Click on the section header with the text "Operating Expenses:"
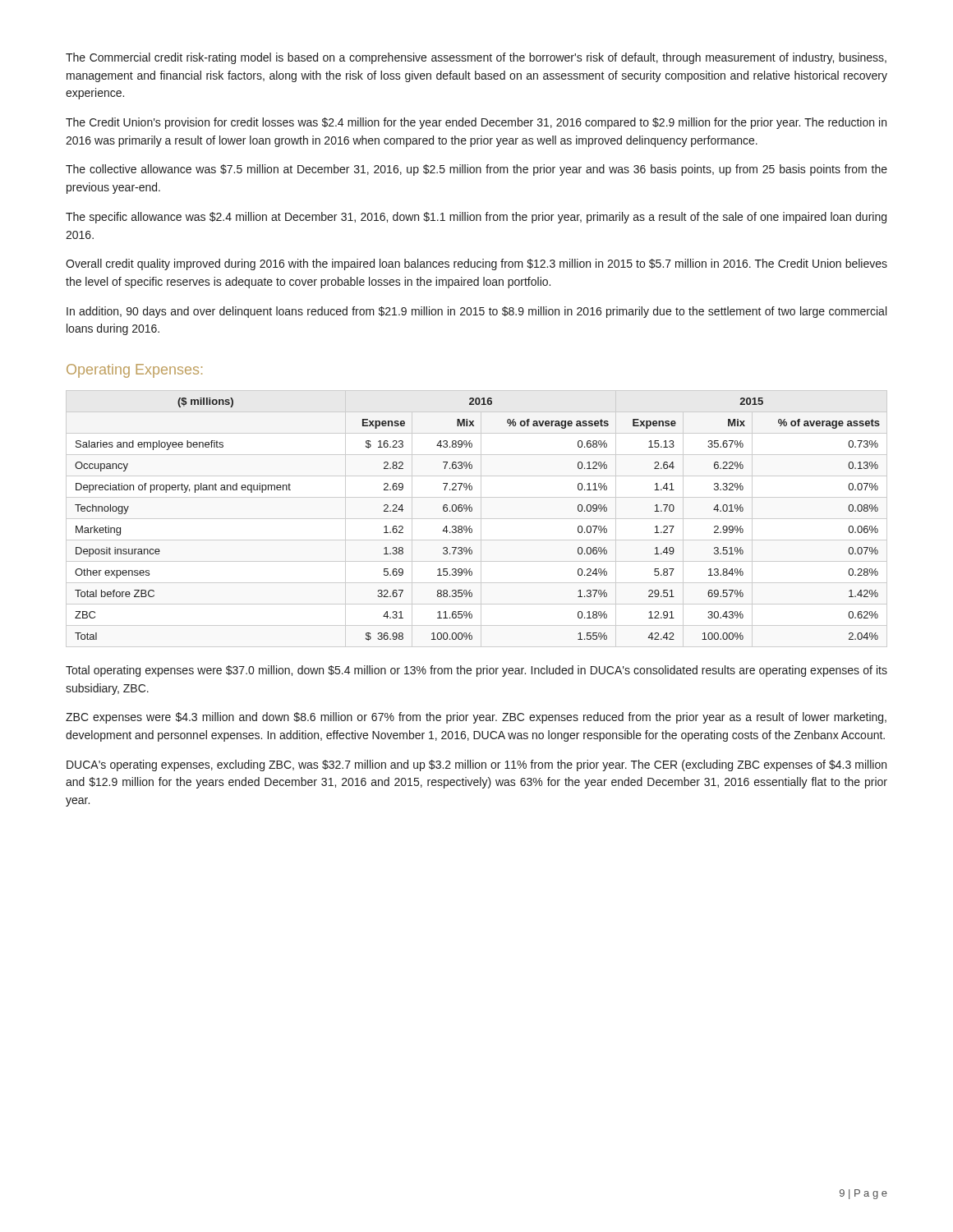The image size is (953, 1232). 135,370
